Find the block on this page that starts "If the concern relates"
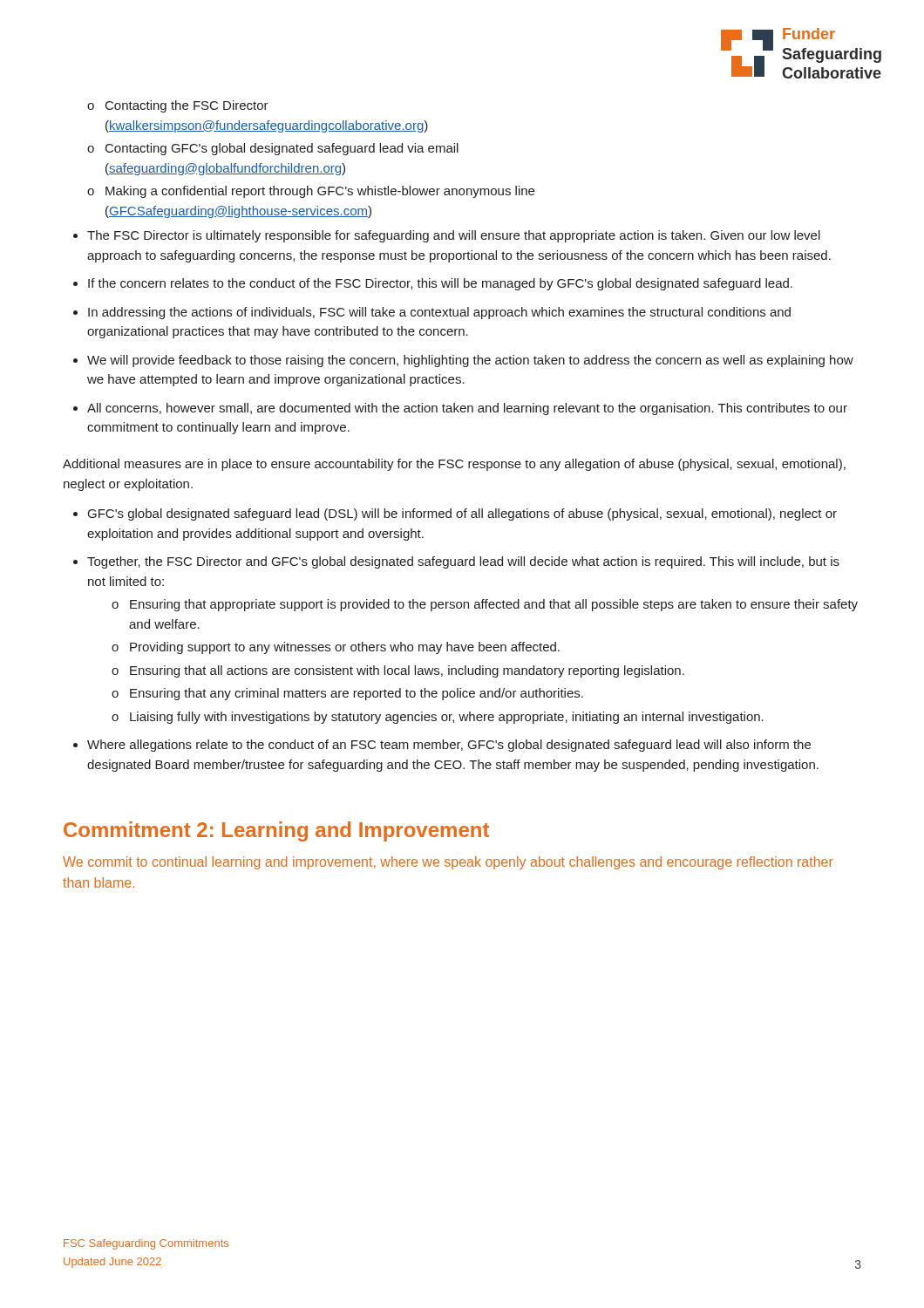924x1308 pixels. coord(440,283)
